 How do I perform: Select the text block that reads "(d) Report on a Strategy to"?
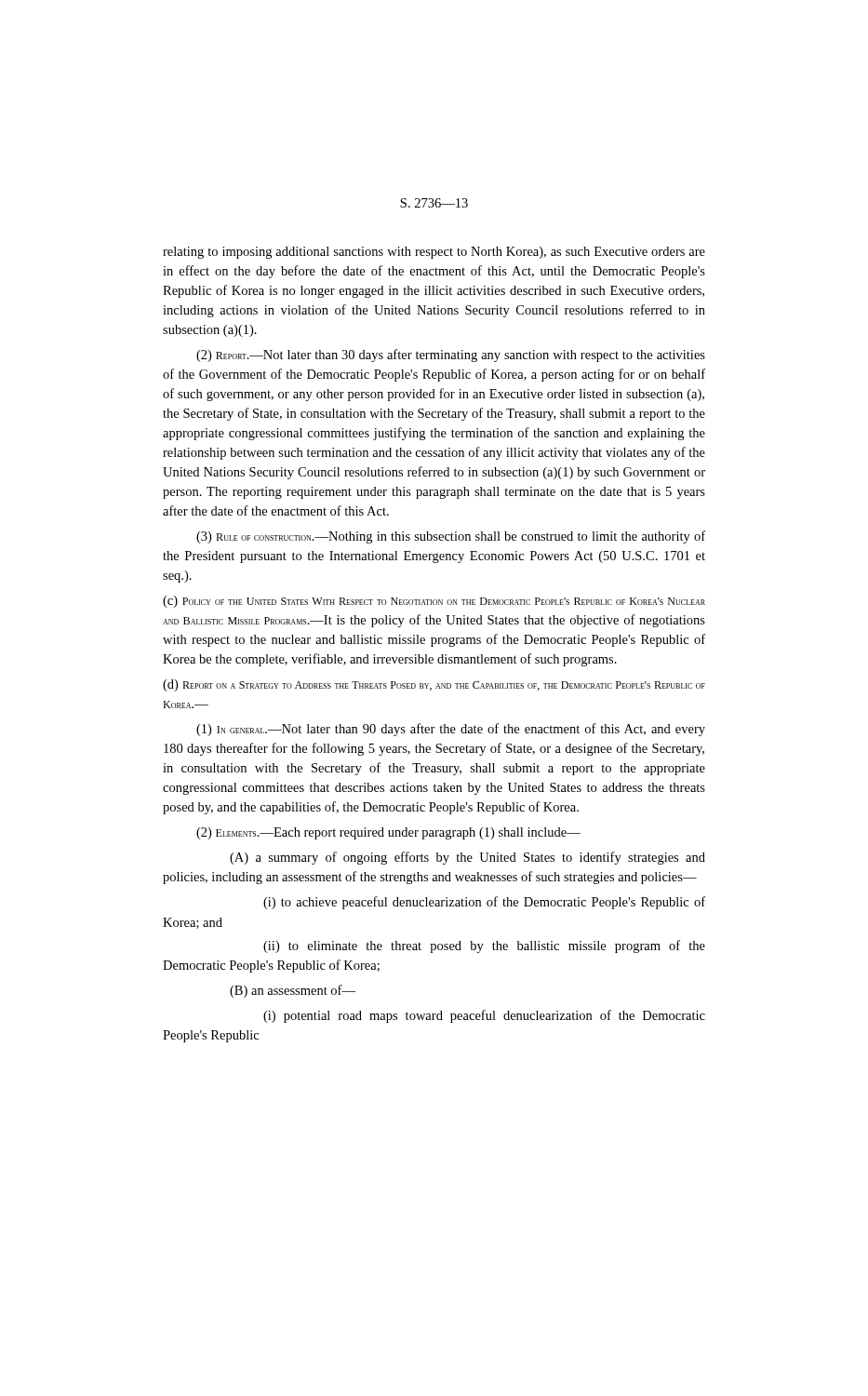click(x=434, y=695)
